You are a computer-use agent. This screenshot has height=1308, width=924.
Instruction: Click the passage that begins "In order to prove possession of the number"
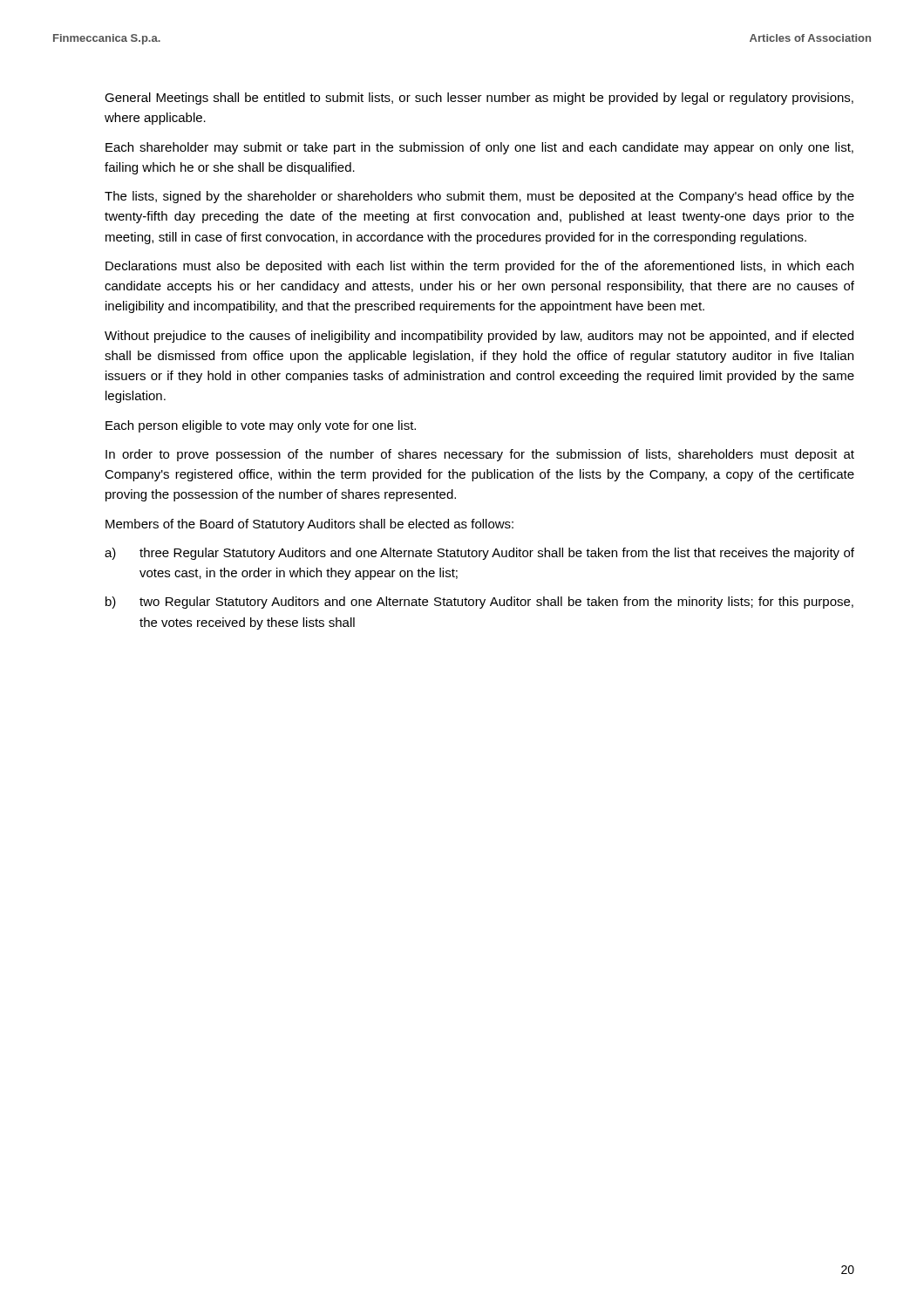tap(479, 474)
